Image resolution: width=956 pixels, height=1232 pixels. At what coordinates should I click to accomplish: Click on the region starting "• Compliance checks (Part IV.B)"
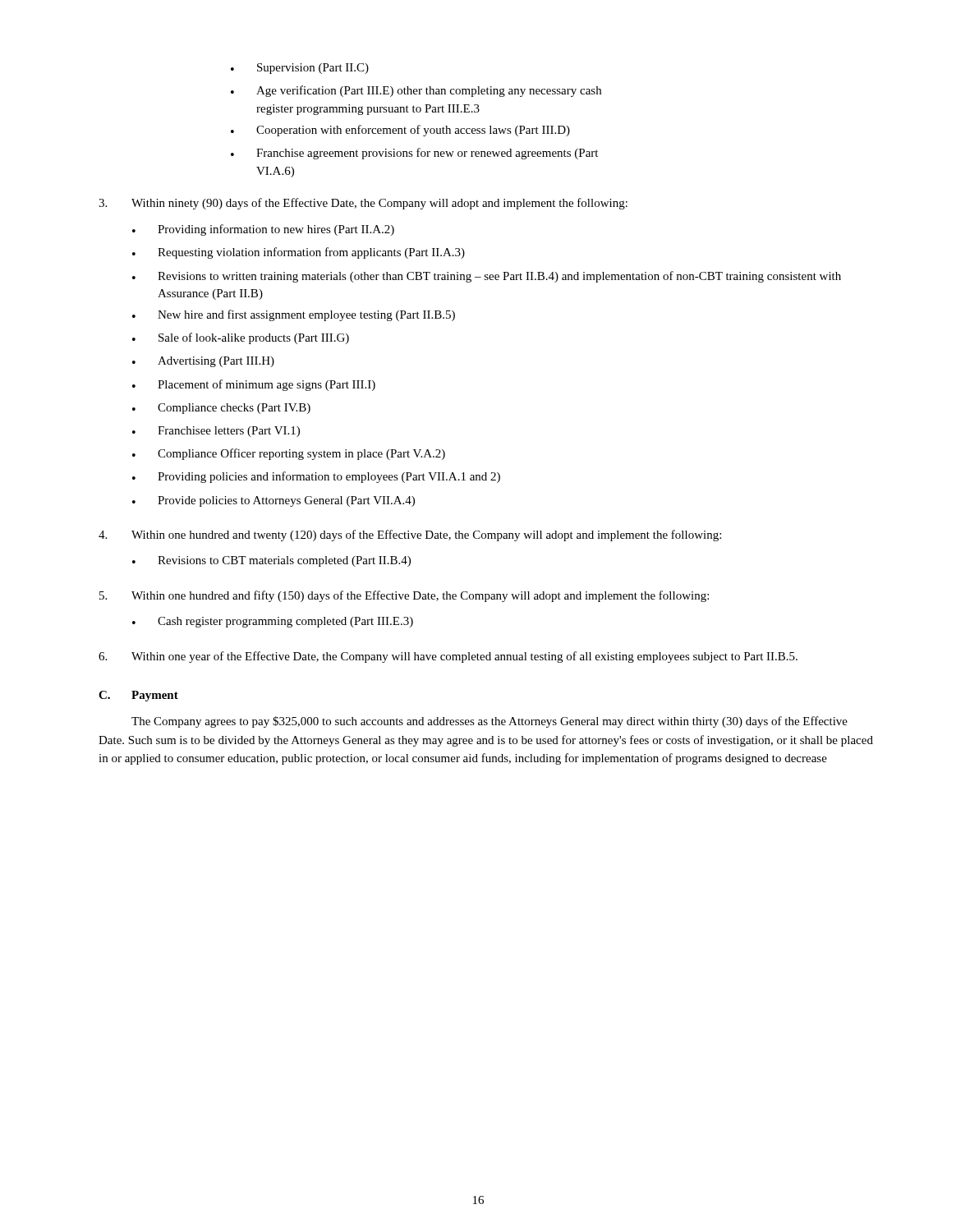221,409
